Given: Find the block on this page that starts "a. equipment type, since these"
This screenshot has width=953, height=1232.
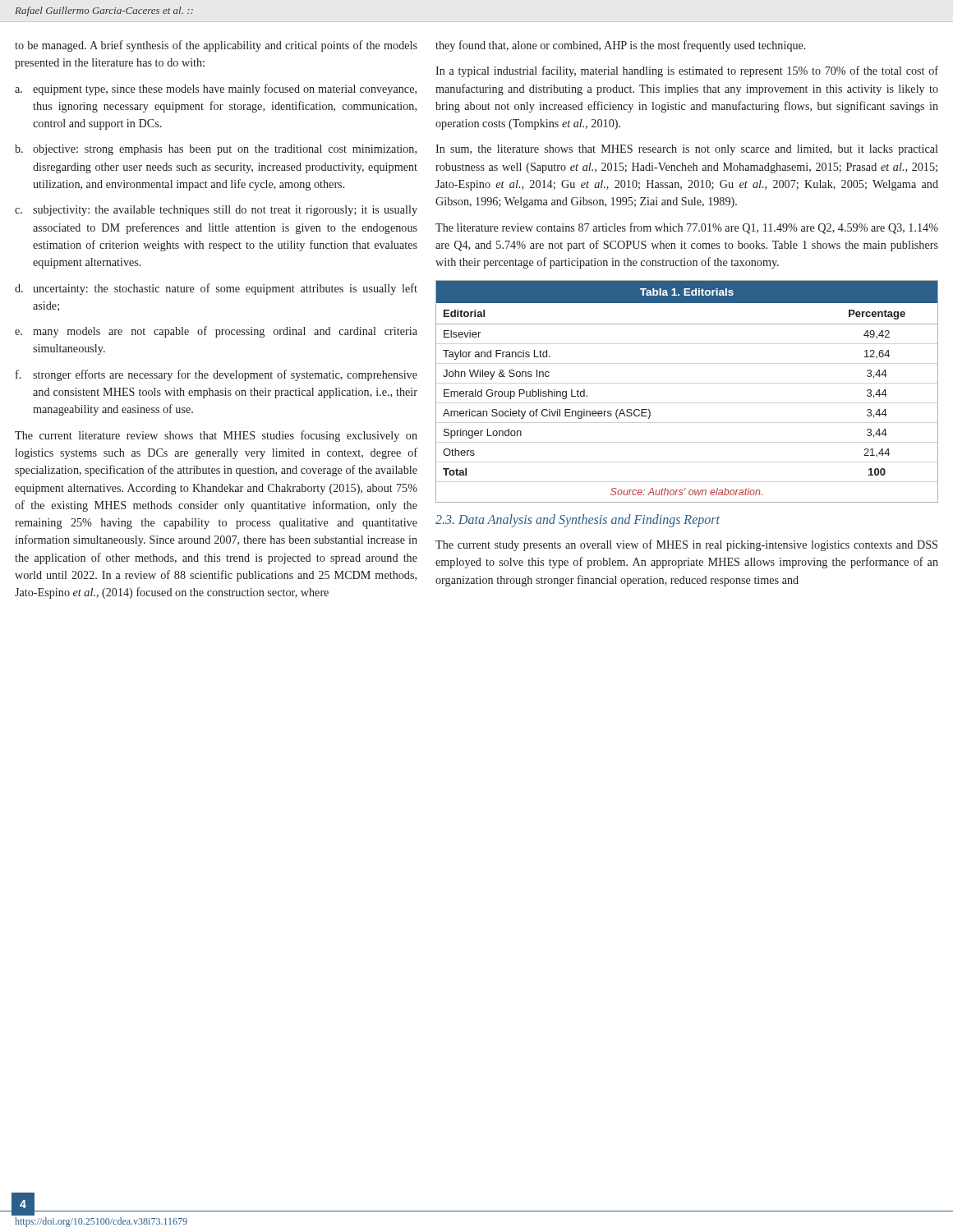Looking at the screenshot, I should 216,106.
